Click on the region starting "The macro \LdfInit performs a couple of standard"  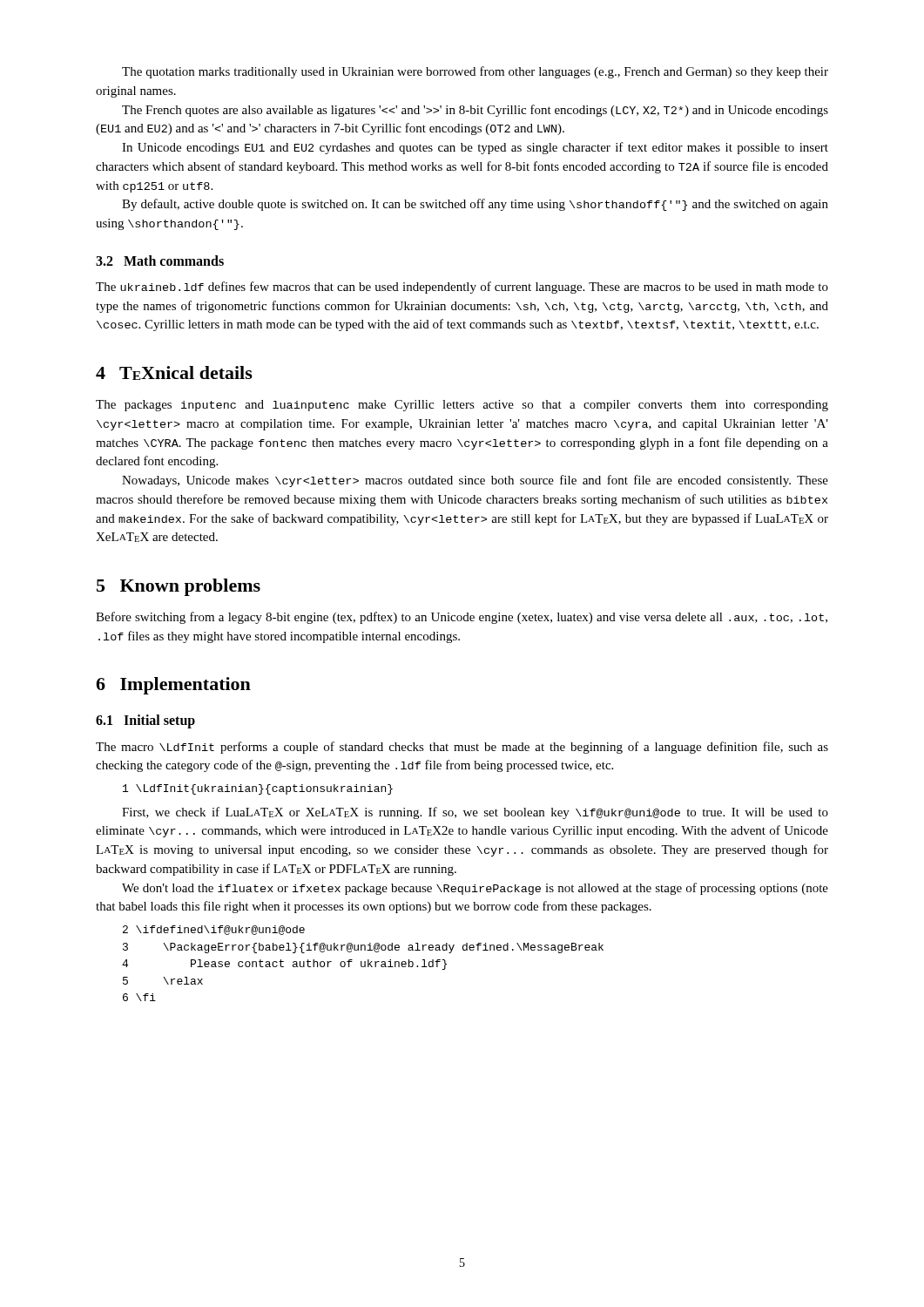(462, 757)
